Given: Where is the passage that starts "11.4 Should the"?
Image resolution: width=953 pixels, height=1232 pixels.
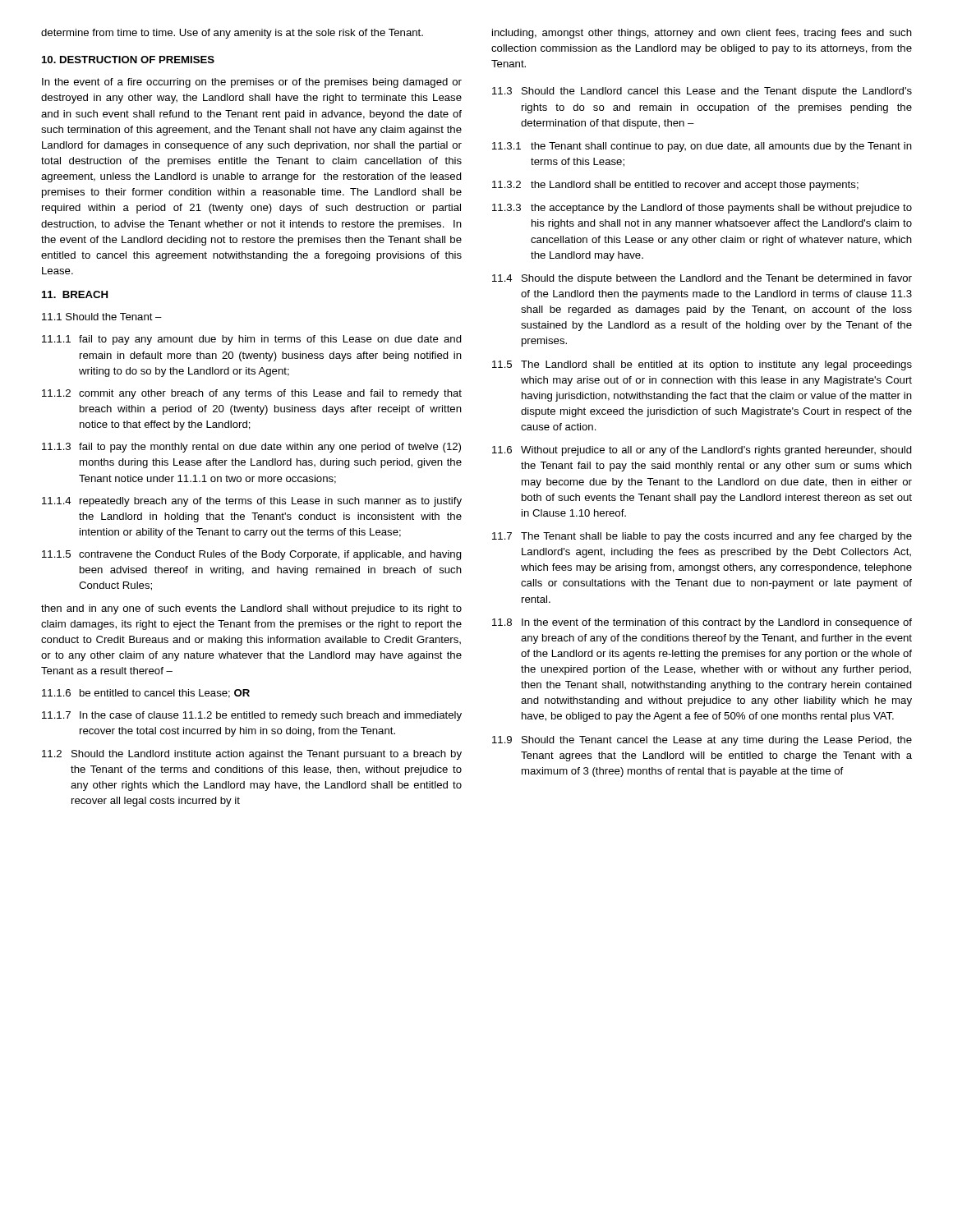Looking at the screenshot, I should (702, 309).
